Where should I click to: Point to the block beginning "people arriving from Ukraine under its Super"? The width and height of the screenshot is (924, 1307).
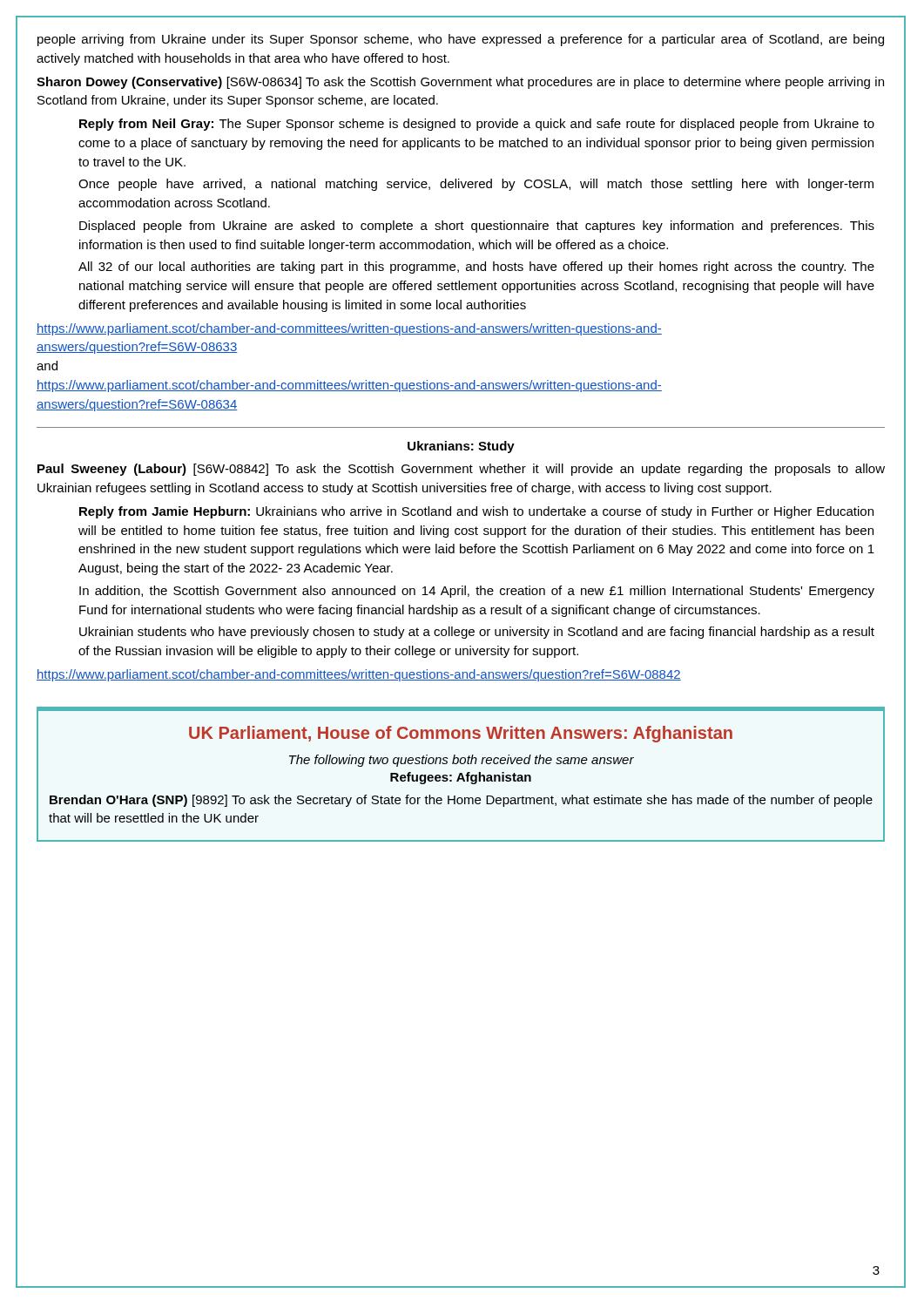461,48
